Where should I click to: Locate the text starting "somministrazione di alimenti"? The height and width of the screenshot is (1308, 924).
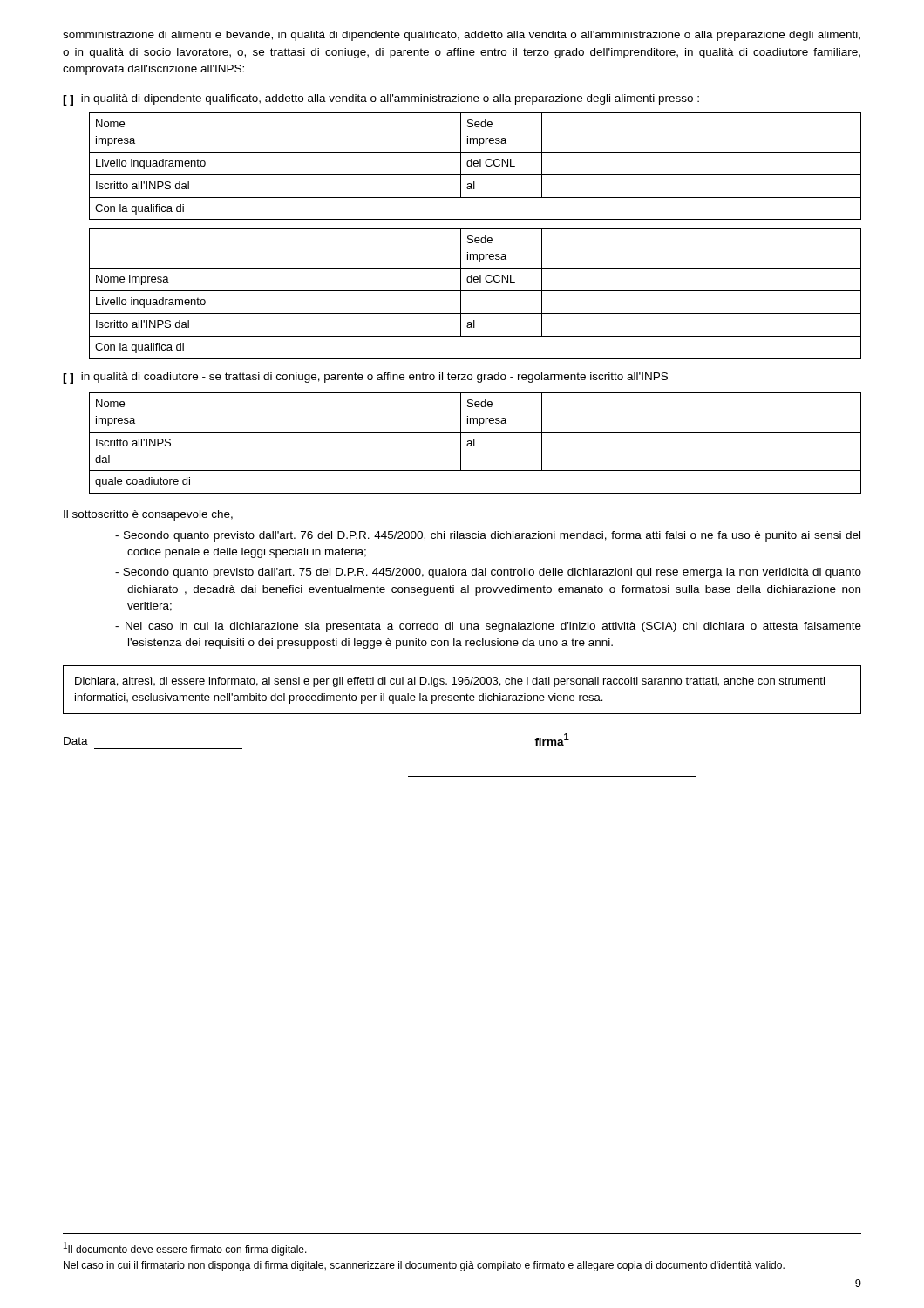tap(462, 51)
